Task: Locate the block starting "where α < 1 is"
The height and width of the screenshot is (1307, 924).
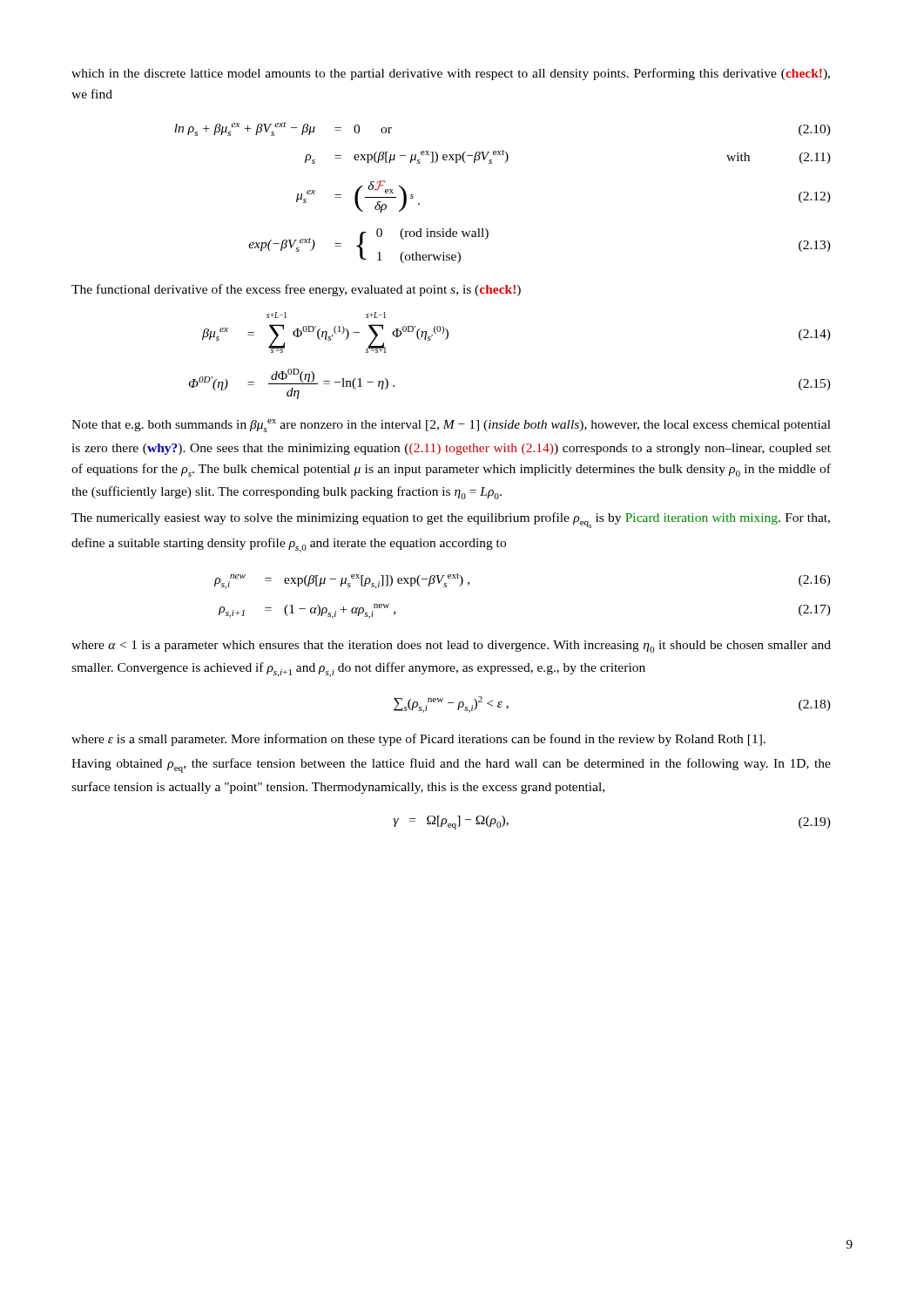Action: tap(451, 657)
